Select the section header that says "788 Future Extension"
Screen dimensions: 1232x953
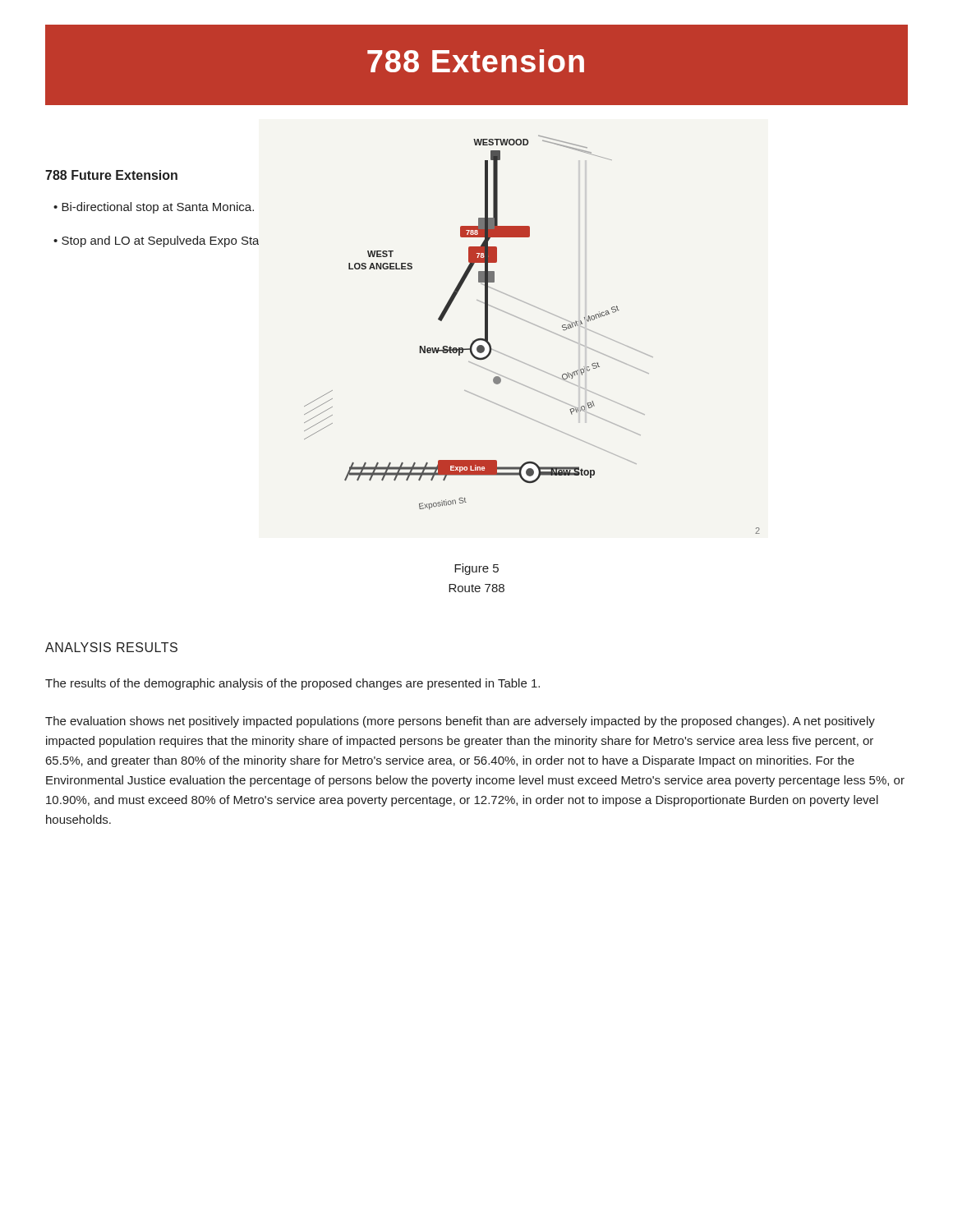112,175
